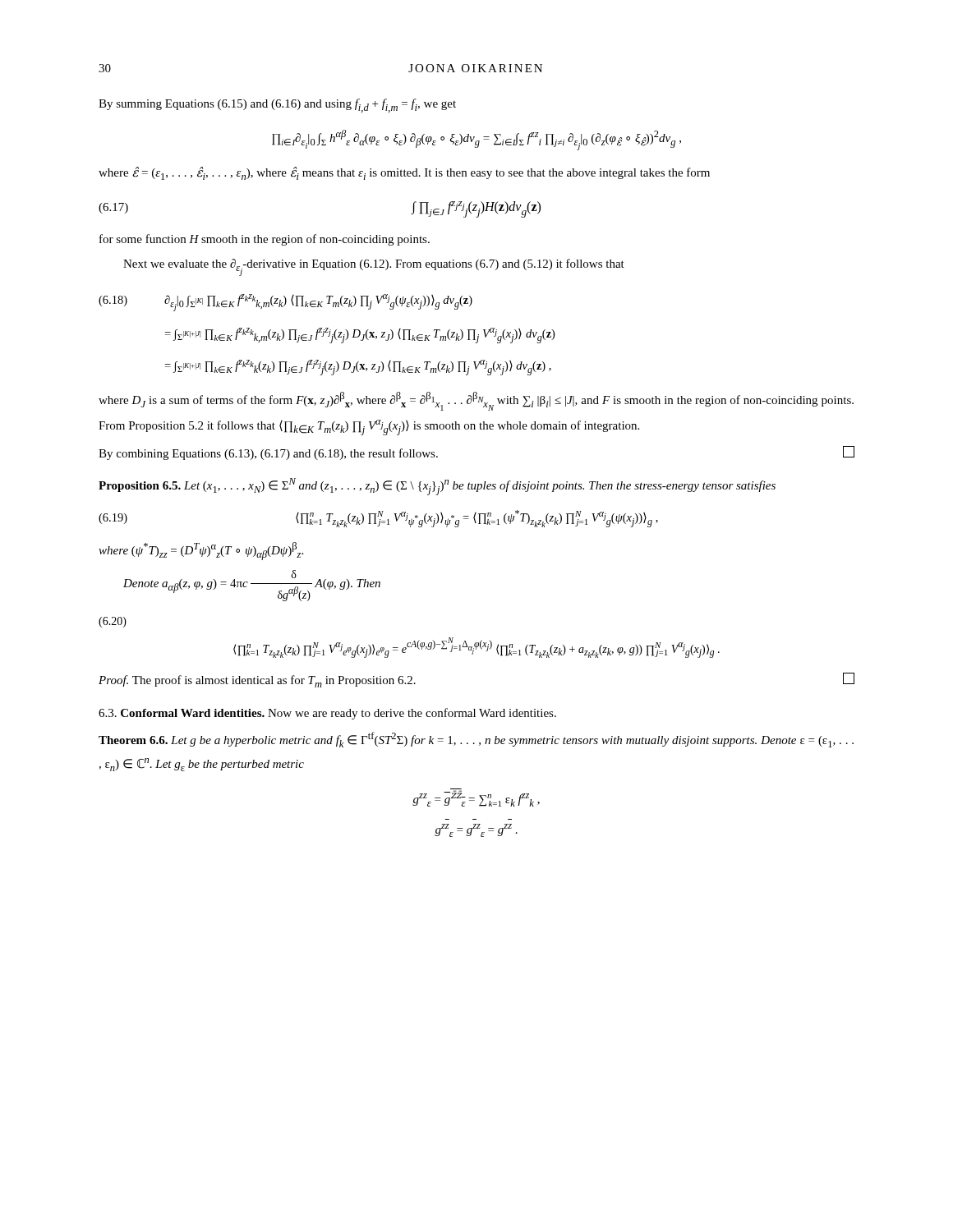This screenshot has height=1232, width=953.
Task: Locate the text block with the text "Next we evaluate the"
Action: (x=374, y=266)
